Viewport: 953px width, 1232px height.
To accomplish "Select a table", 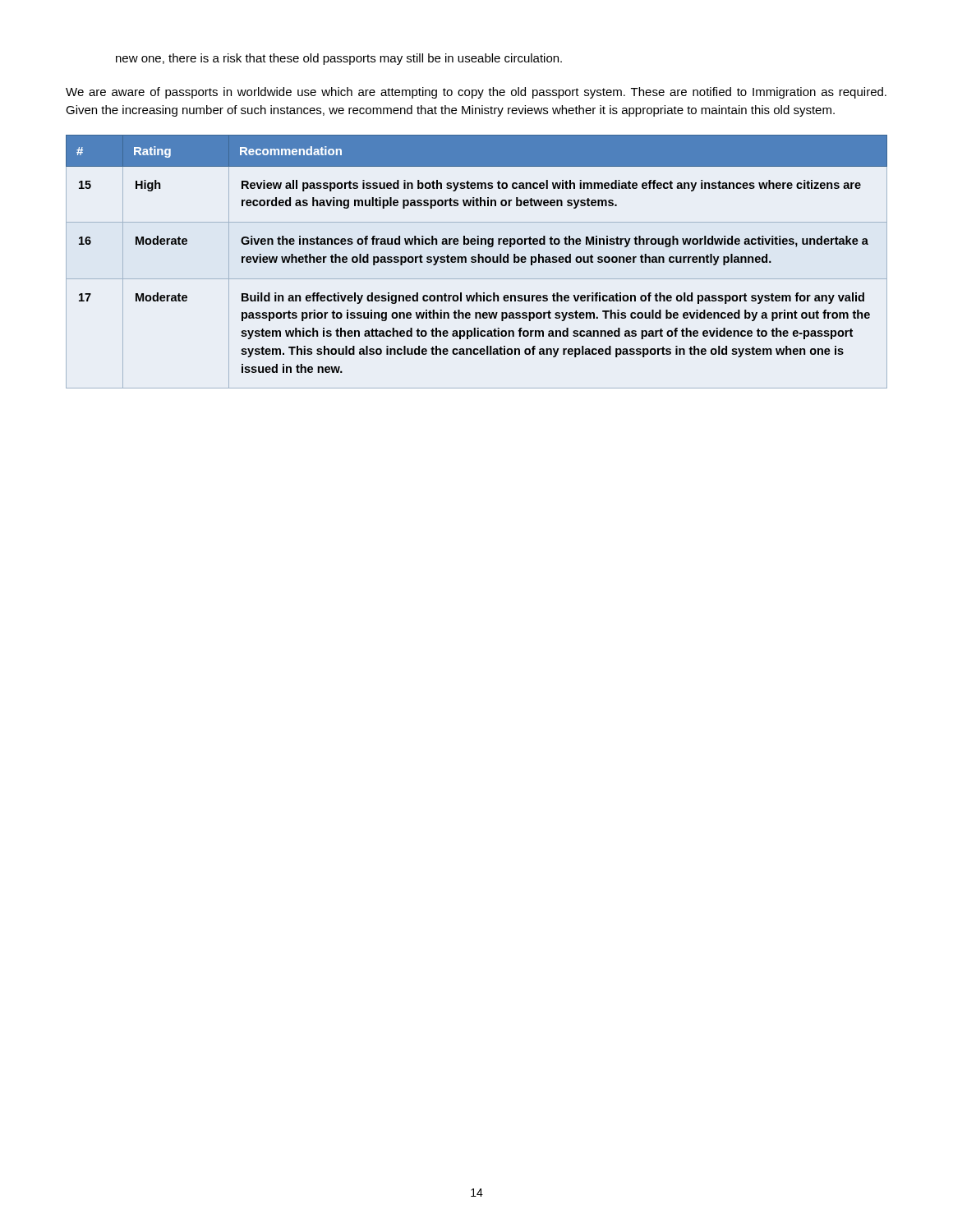I will click(x=476, y=261).
